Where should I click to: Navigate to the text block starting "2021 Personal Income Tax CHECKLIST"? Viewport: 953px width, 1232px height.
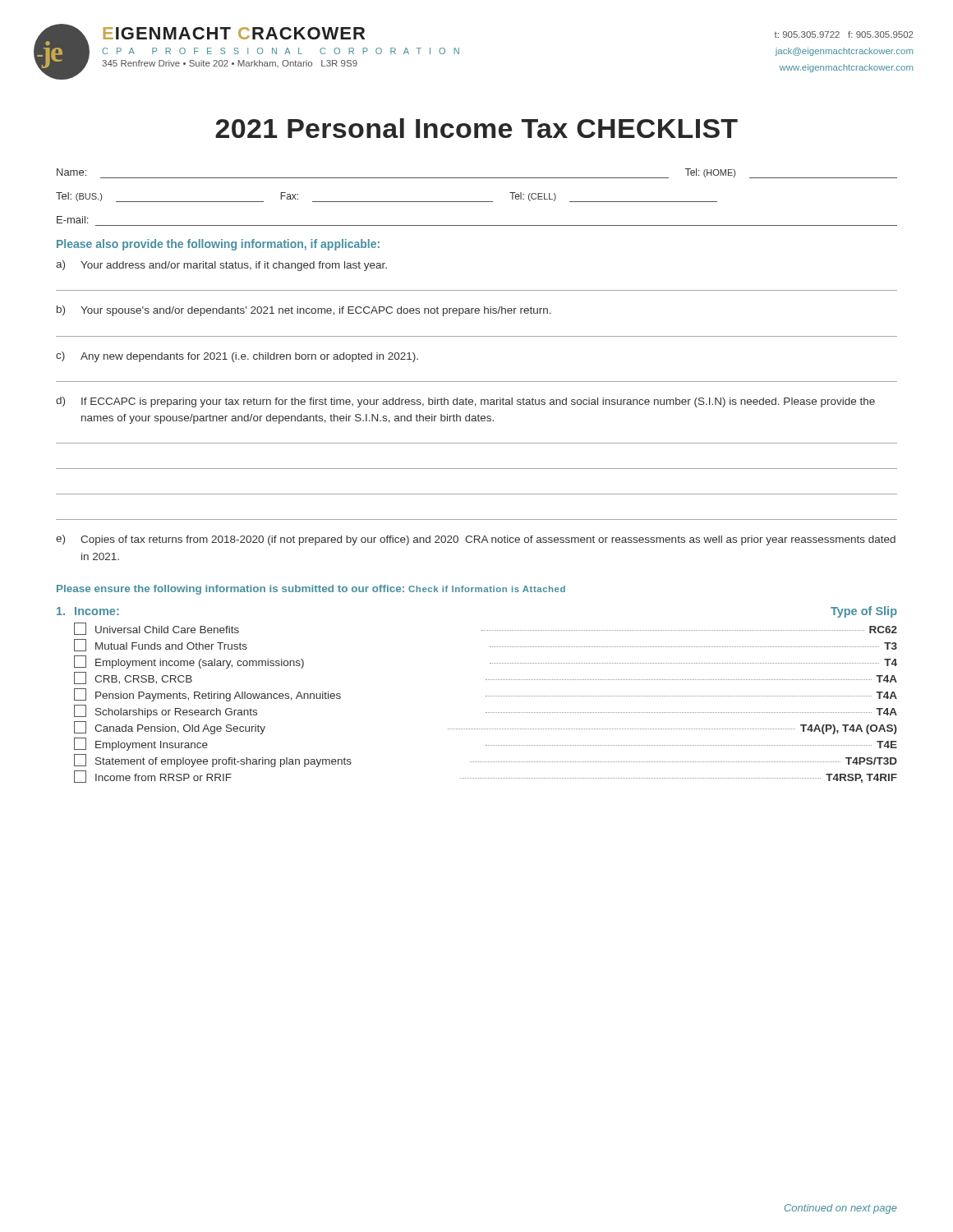476,128
